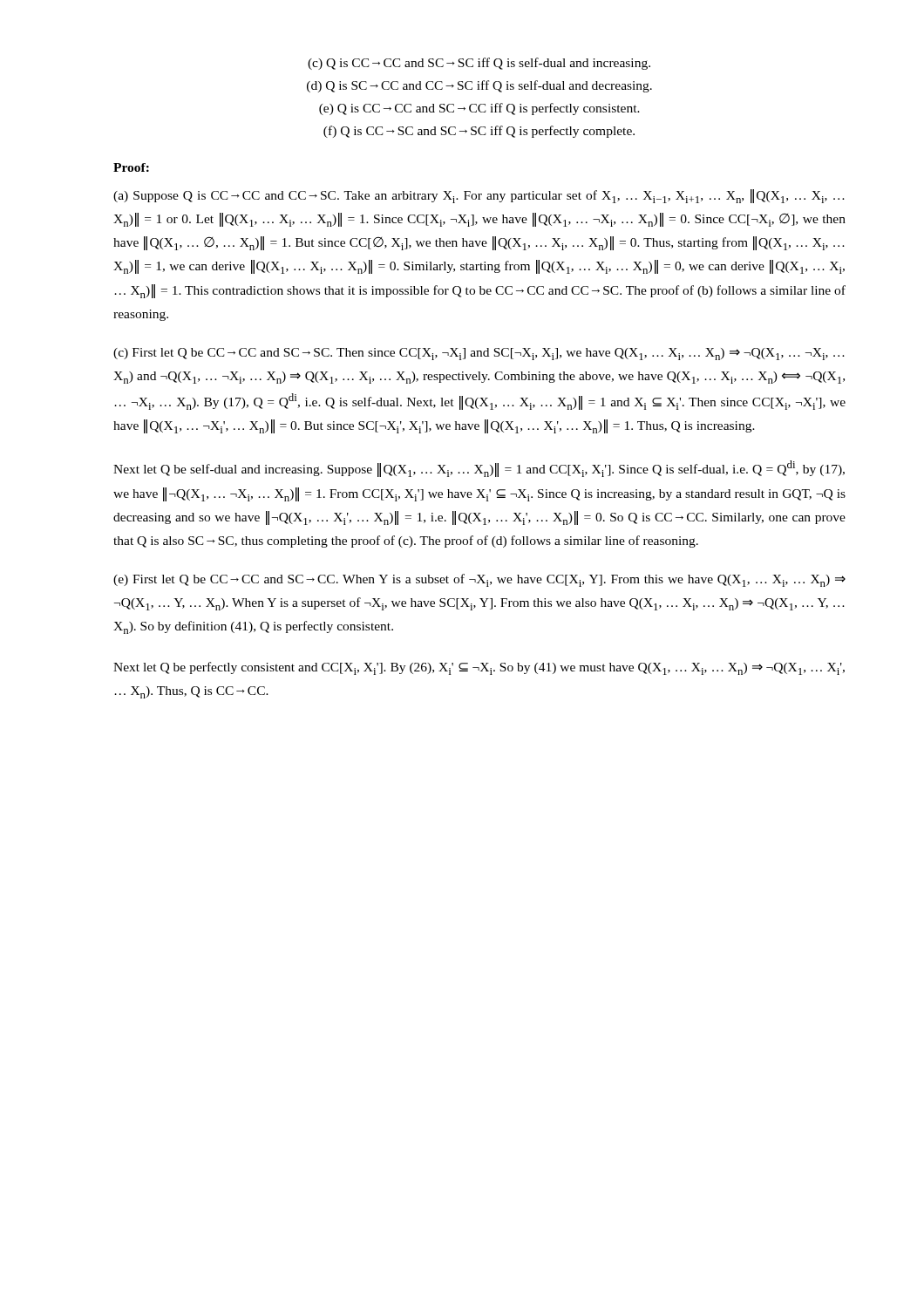Image resolution: width=924 pixels, height=1308 pixels.
Task: Select the text block starting "(c) Q is CC→CC"
Action: (x=479, y=62)
